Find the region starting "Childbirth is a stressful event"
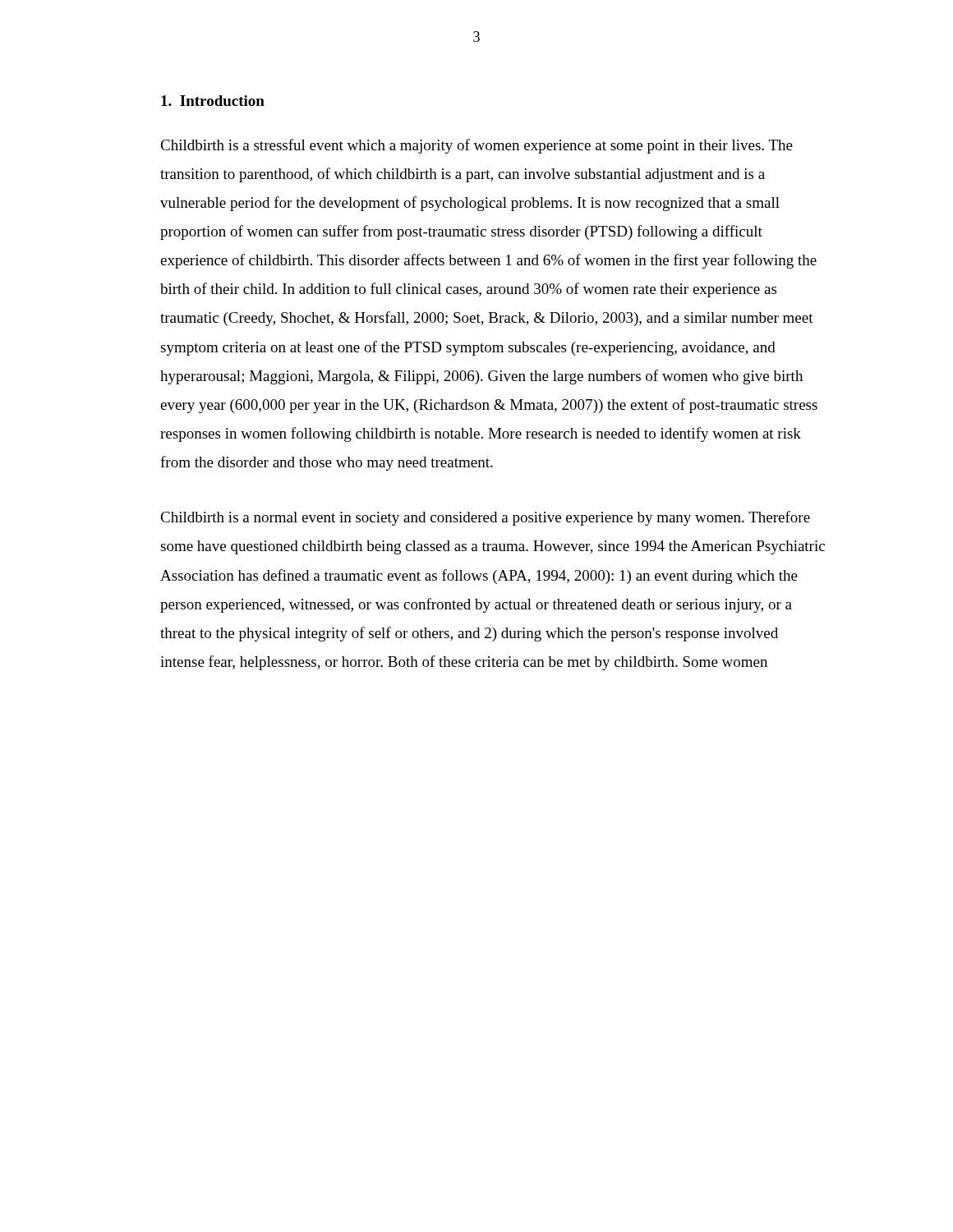953x1232 pixels. click(x=489, y=303)
